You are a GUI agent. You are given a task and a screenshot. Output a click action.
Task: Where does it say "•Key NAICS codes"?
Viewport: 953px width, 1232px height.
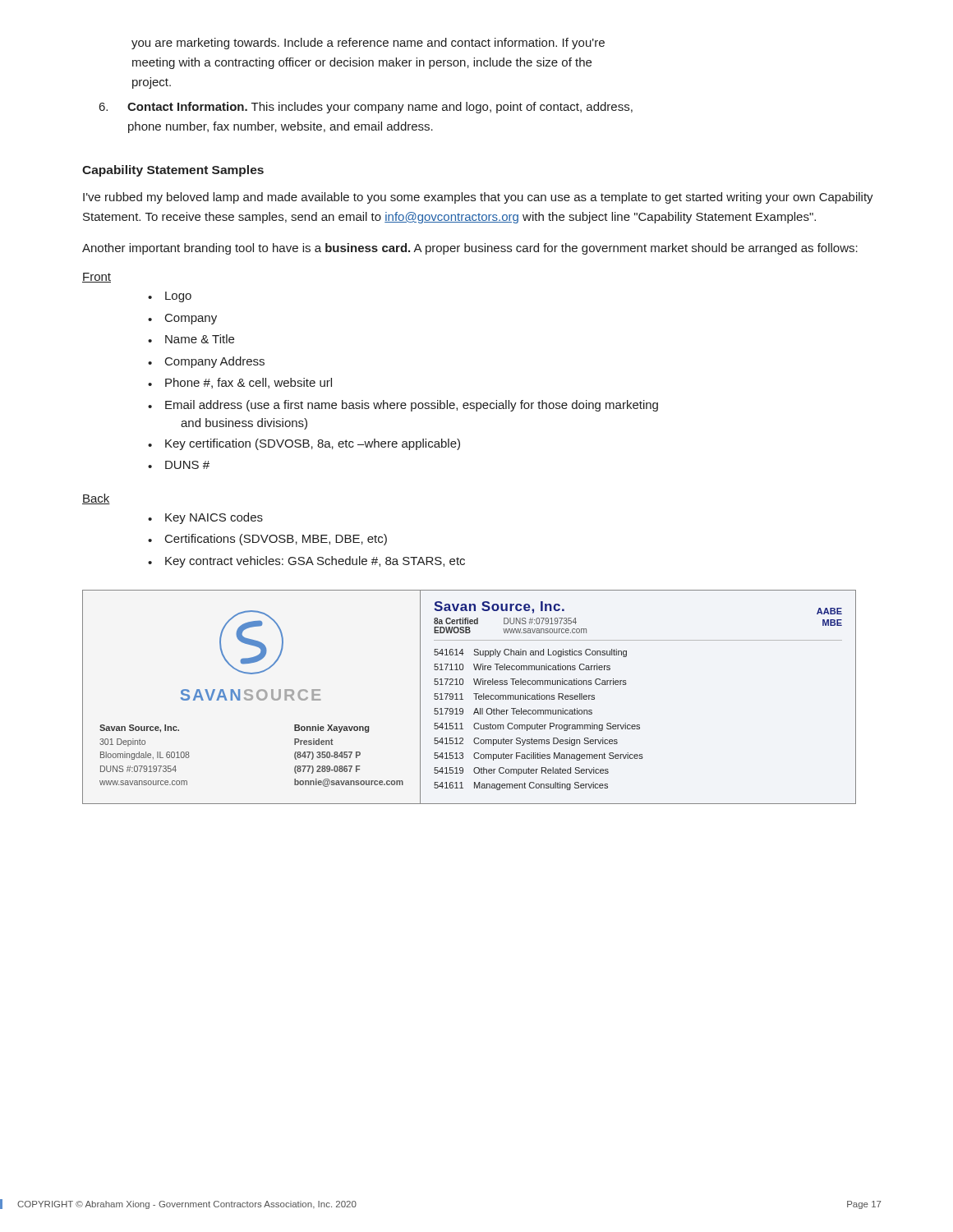205,518
